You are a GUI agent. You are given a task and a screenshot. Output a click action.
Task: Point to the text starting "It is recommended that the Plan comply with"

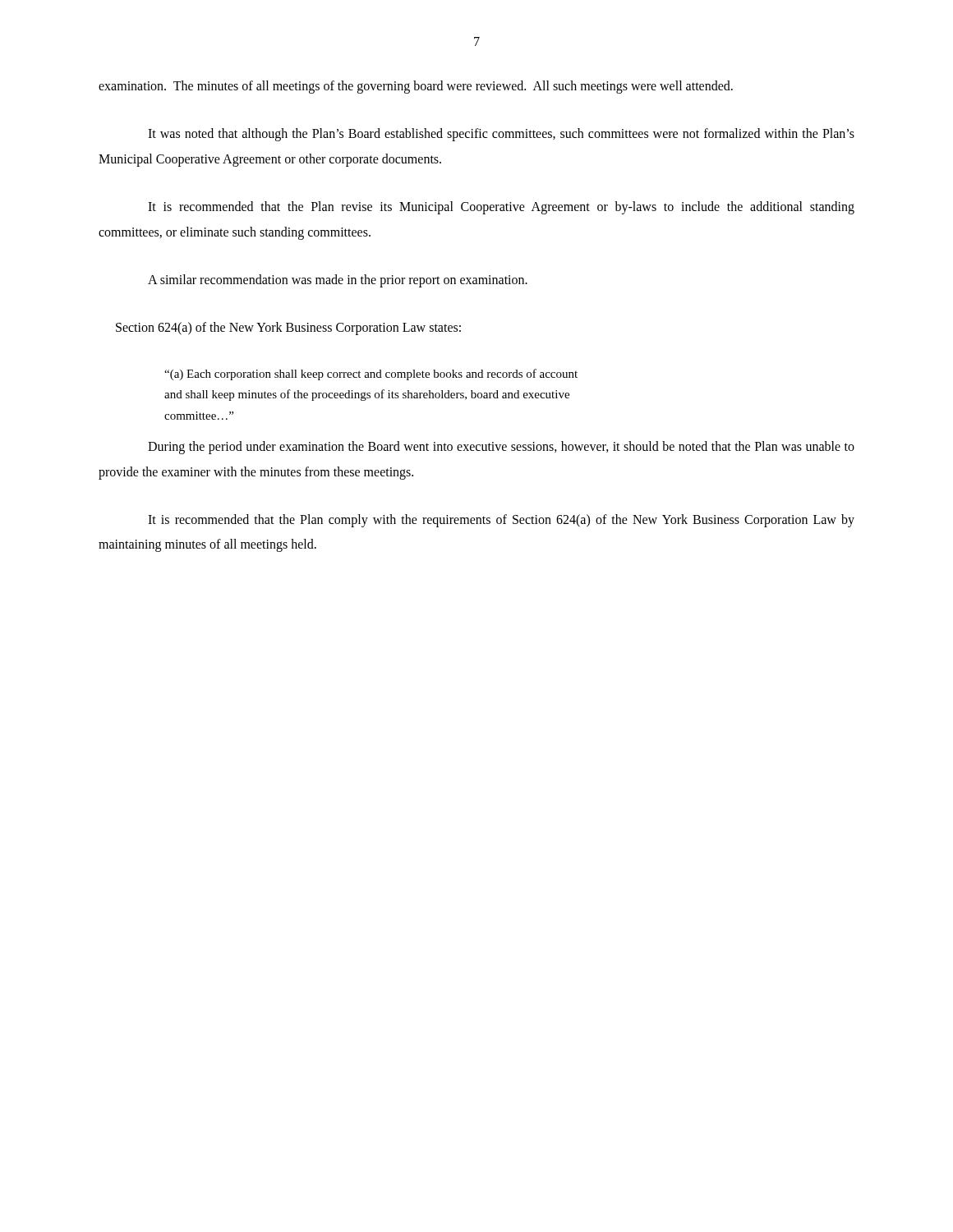[x=476, y=532]
